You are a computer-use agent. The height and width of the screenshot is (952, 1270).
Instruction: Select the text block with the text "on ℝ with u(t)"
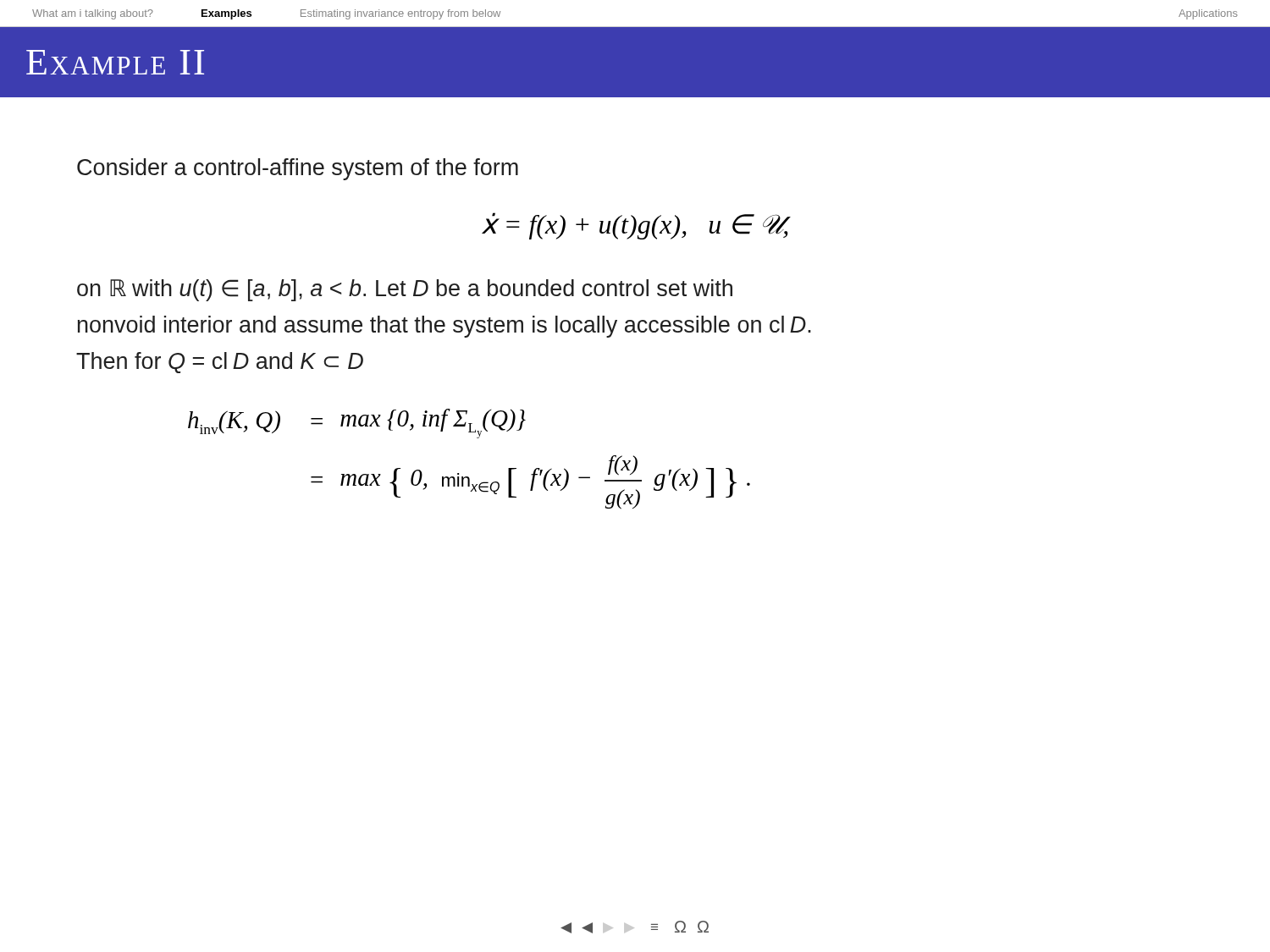444,325
